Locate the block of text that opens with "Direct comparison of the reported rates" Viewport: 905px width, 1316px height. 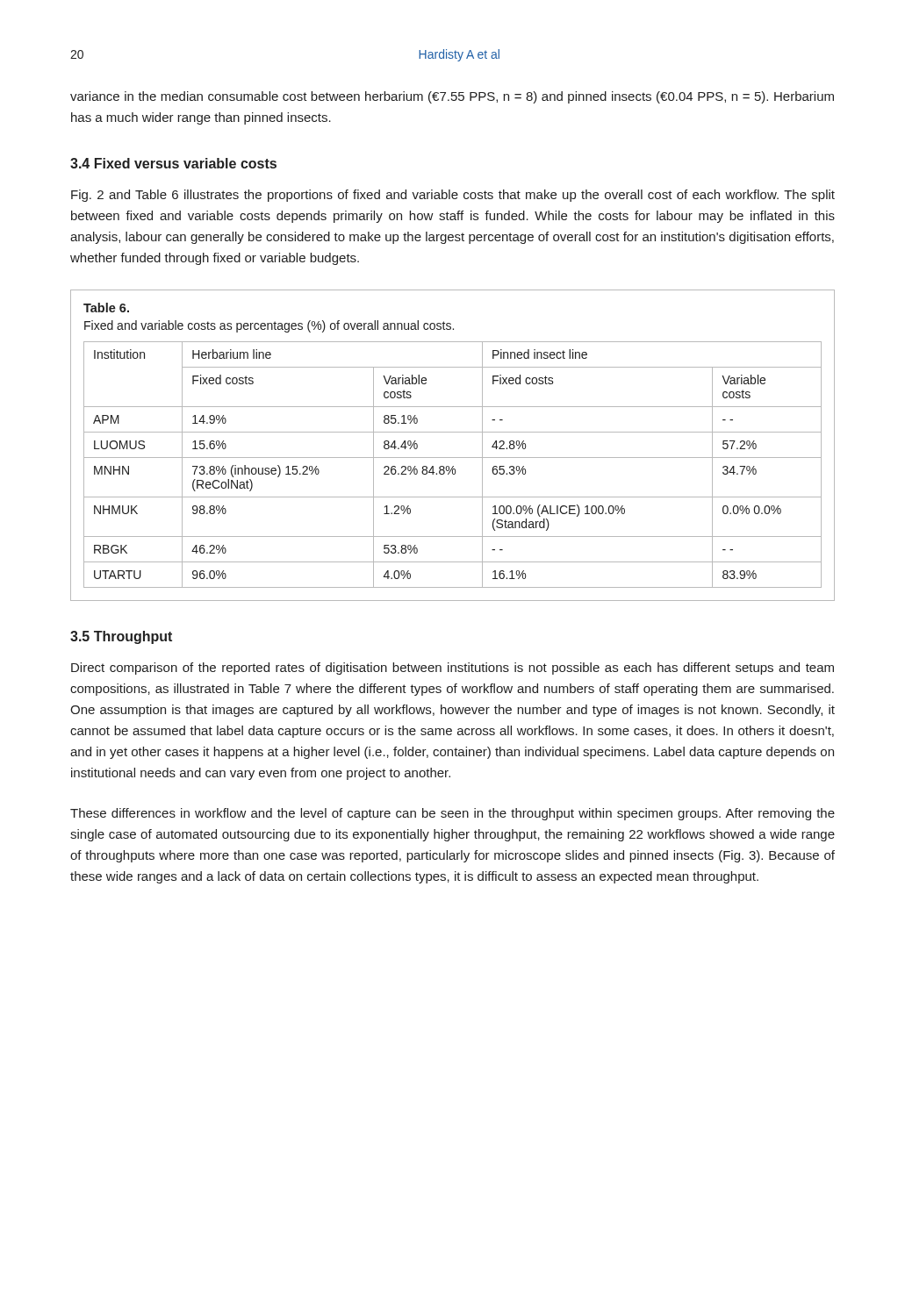coord(452,720)
